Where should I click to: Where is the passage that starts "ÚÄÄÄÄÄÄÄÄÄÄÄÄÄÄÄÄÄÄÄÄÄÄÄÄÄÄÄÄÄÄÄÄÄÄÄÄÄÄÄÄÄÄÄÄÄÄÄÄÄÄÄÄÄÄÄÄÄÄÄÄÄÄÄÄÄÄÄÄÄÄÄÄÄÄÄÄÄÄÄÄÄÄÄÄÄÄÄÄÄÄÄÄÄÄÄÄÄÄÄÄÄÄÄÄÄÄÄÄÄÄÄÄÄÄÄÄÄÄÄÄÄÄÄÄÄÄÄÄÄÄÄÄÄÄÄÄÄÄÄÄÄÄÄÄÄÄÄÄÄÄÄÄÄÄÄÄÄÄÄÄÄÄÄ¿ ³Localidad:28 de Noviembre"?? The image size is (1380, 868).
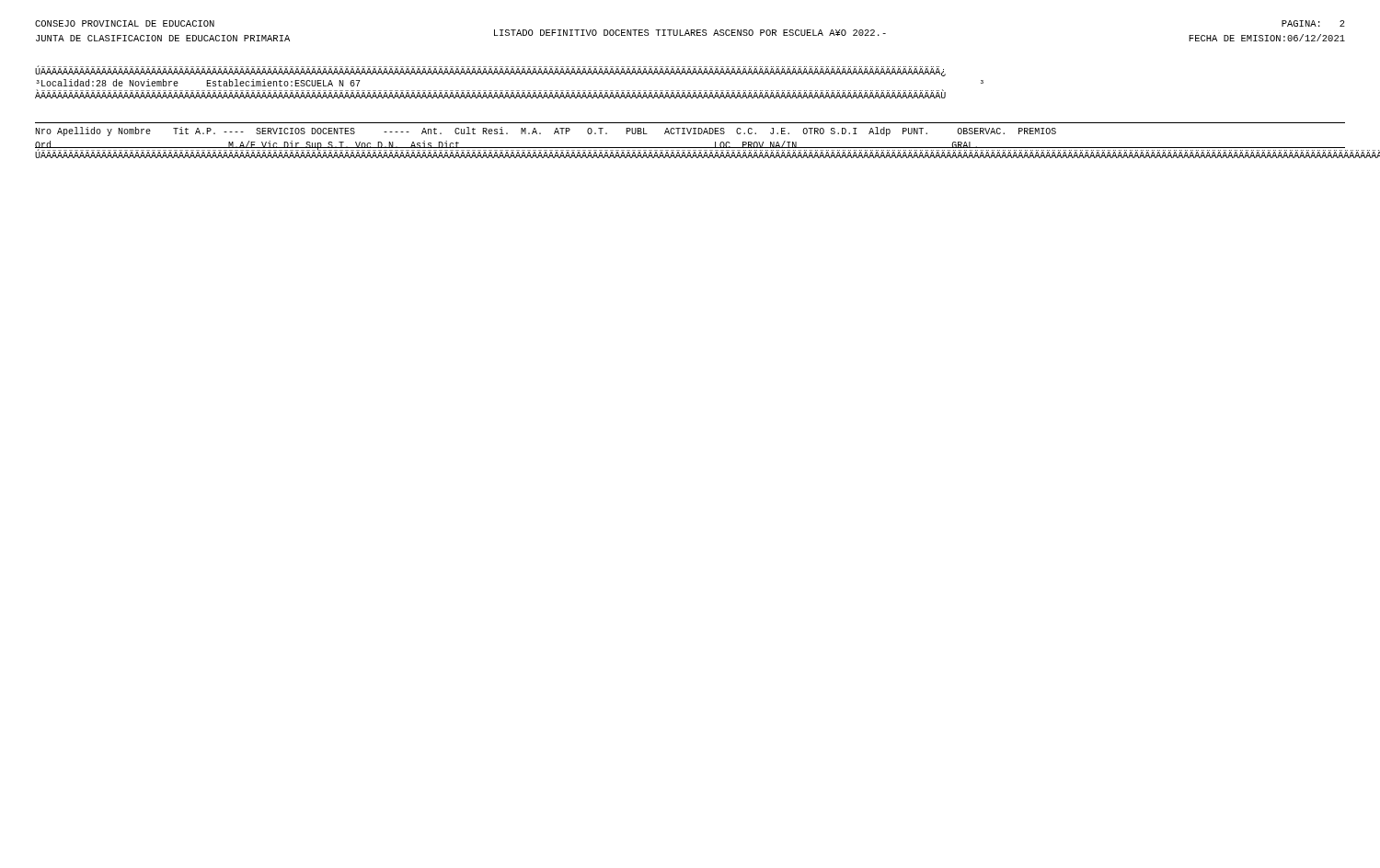(690, 84)
